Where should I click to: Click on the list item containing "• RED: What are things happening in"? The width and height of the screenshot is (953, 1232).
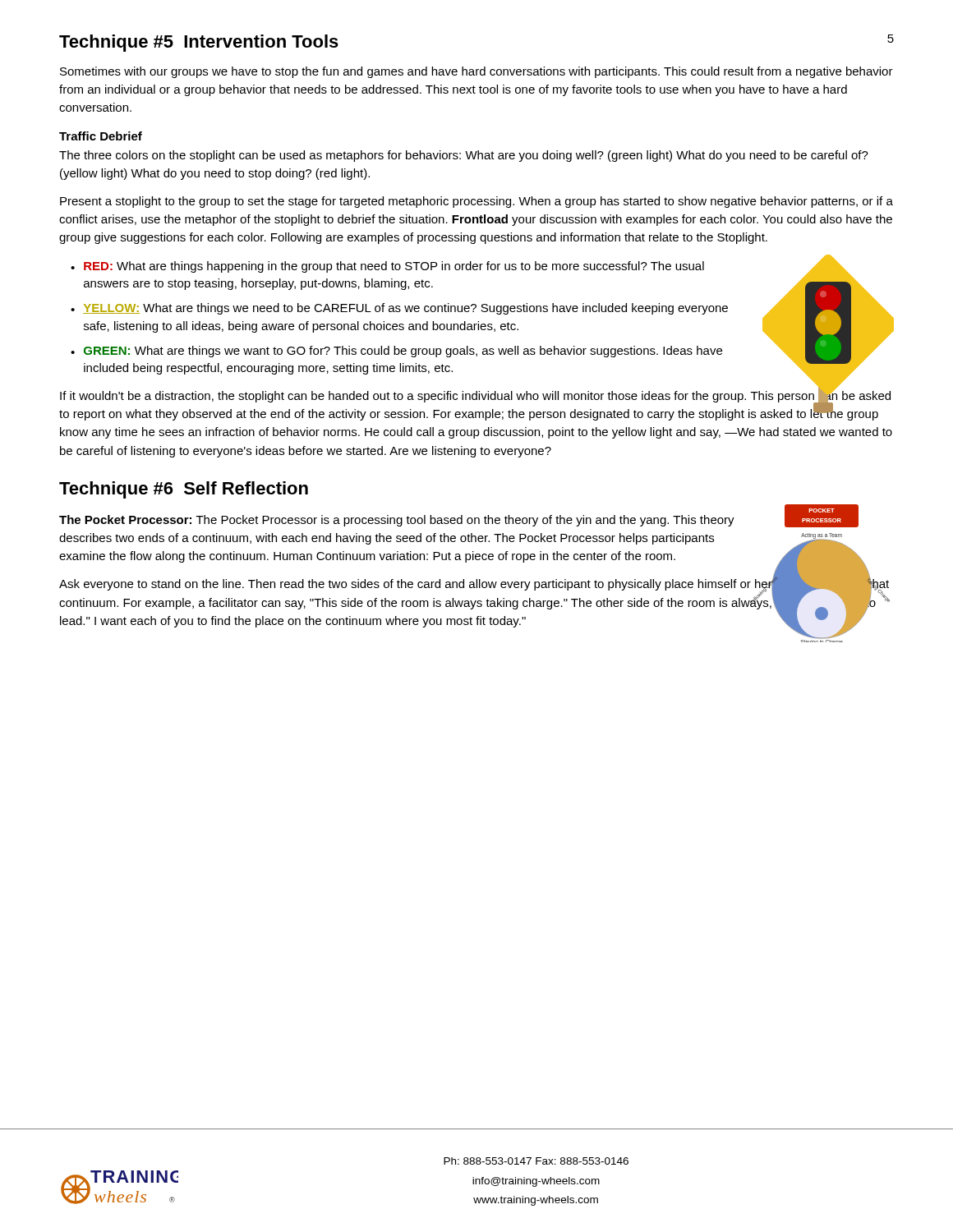coord(410,274)
